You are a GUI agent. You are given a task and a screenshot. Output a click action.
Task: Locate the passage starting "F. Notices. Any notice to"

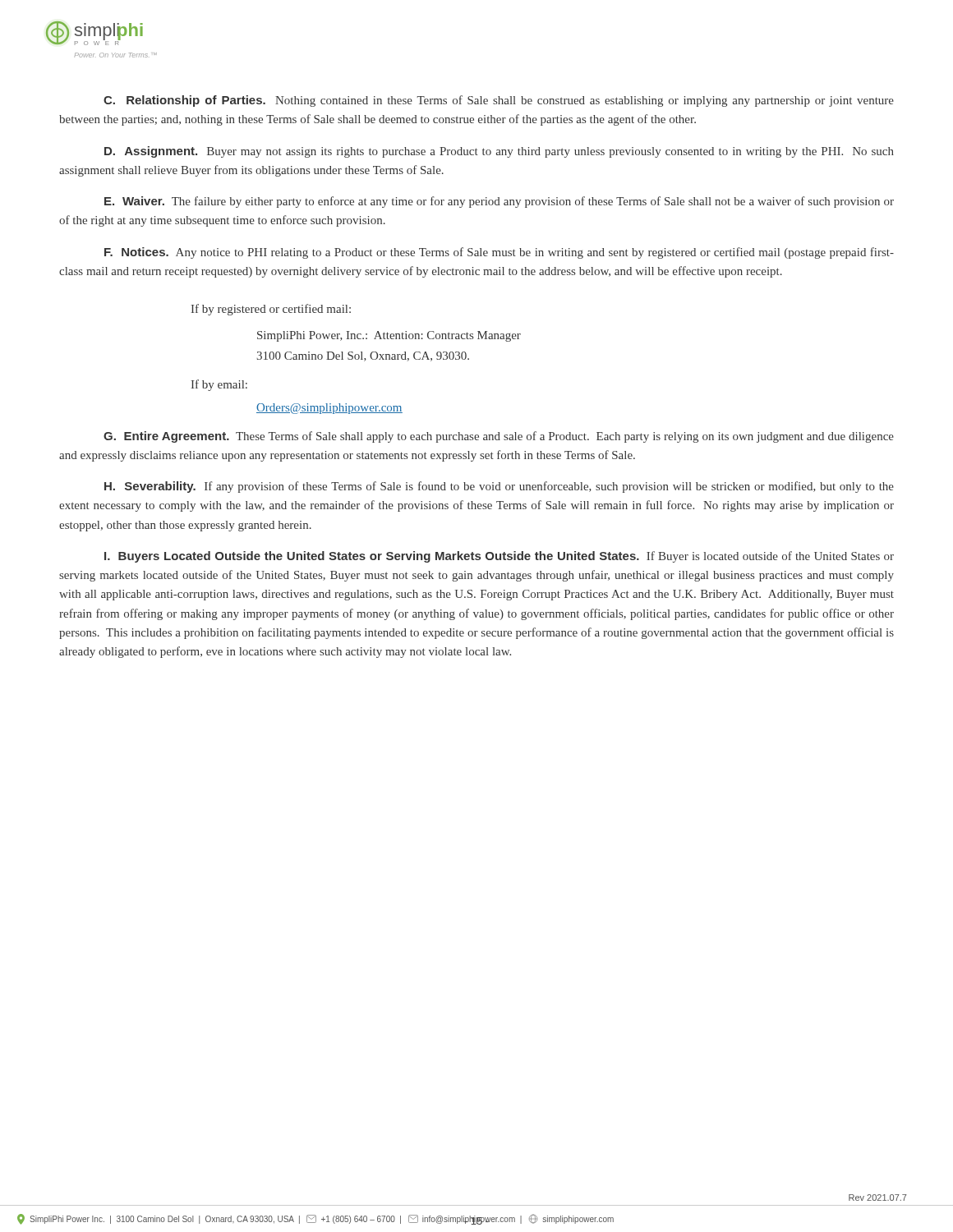[476, 261]
